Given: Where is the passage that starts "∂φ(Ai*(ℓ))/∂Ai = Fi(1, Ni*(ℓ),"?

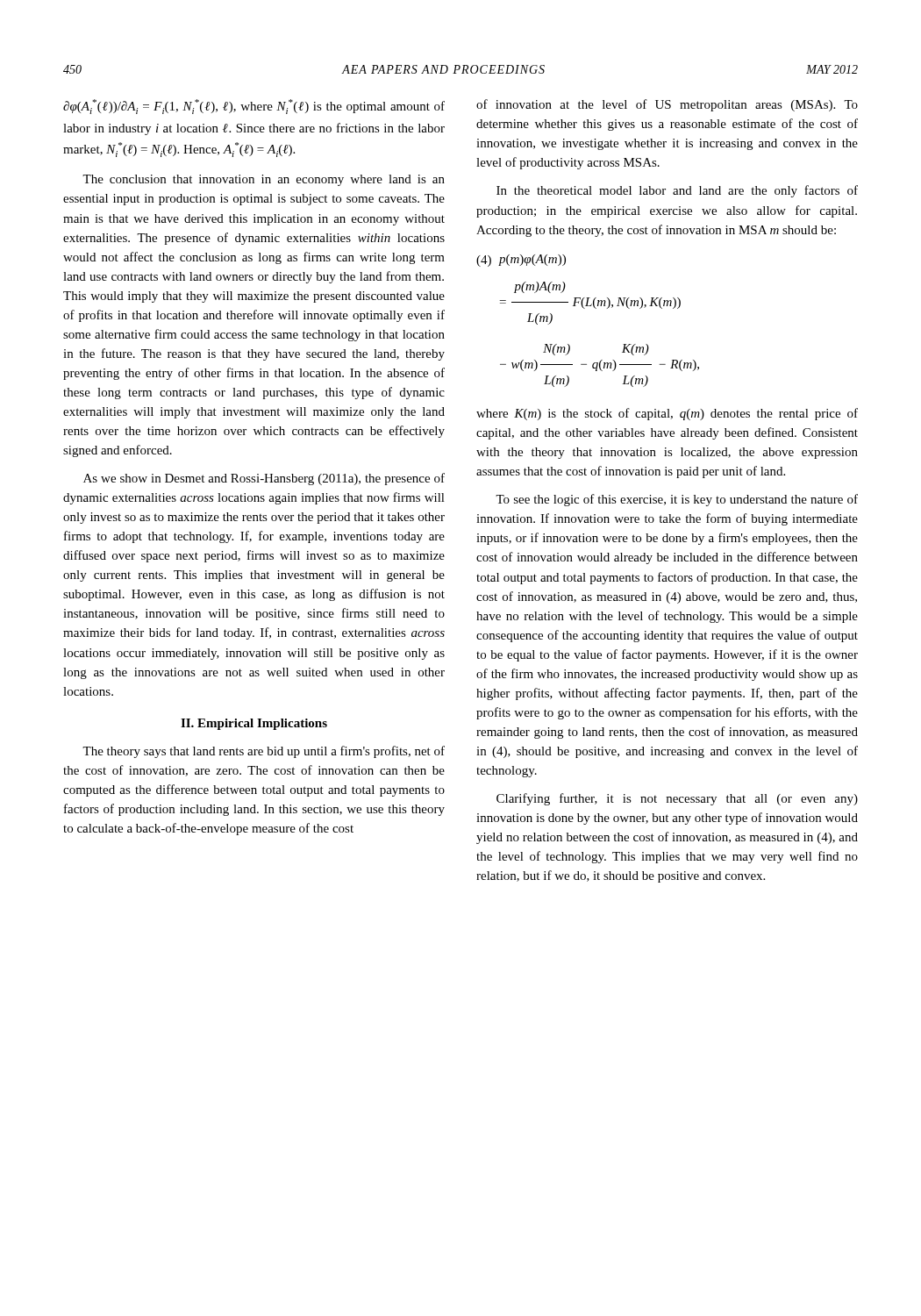Looking at the screenshot, I should click(x=254, y=398).
